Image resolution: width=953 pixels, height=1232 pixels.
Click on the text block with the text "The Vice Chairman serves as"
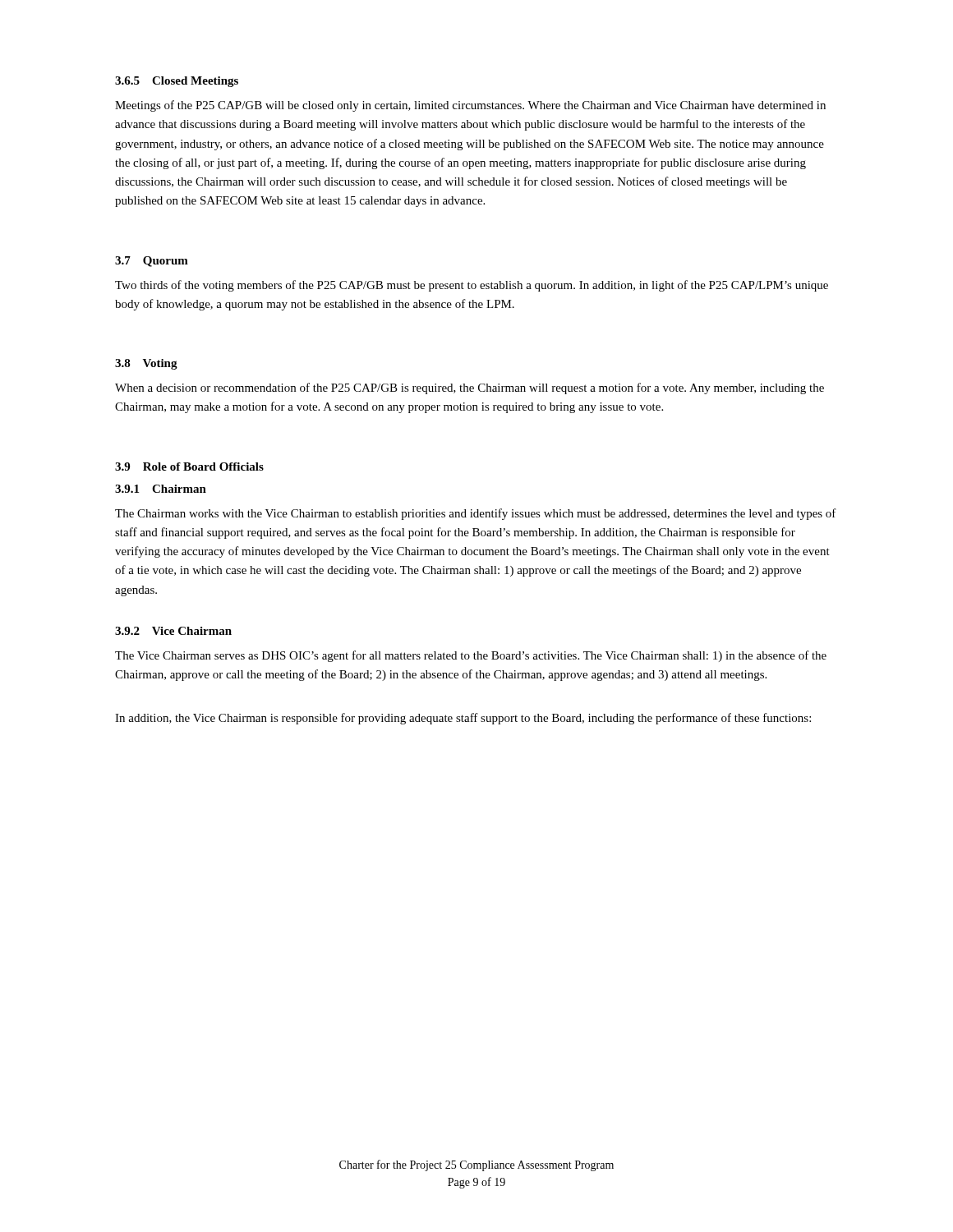click(x=471, y=665)
